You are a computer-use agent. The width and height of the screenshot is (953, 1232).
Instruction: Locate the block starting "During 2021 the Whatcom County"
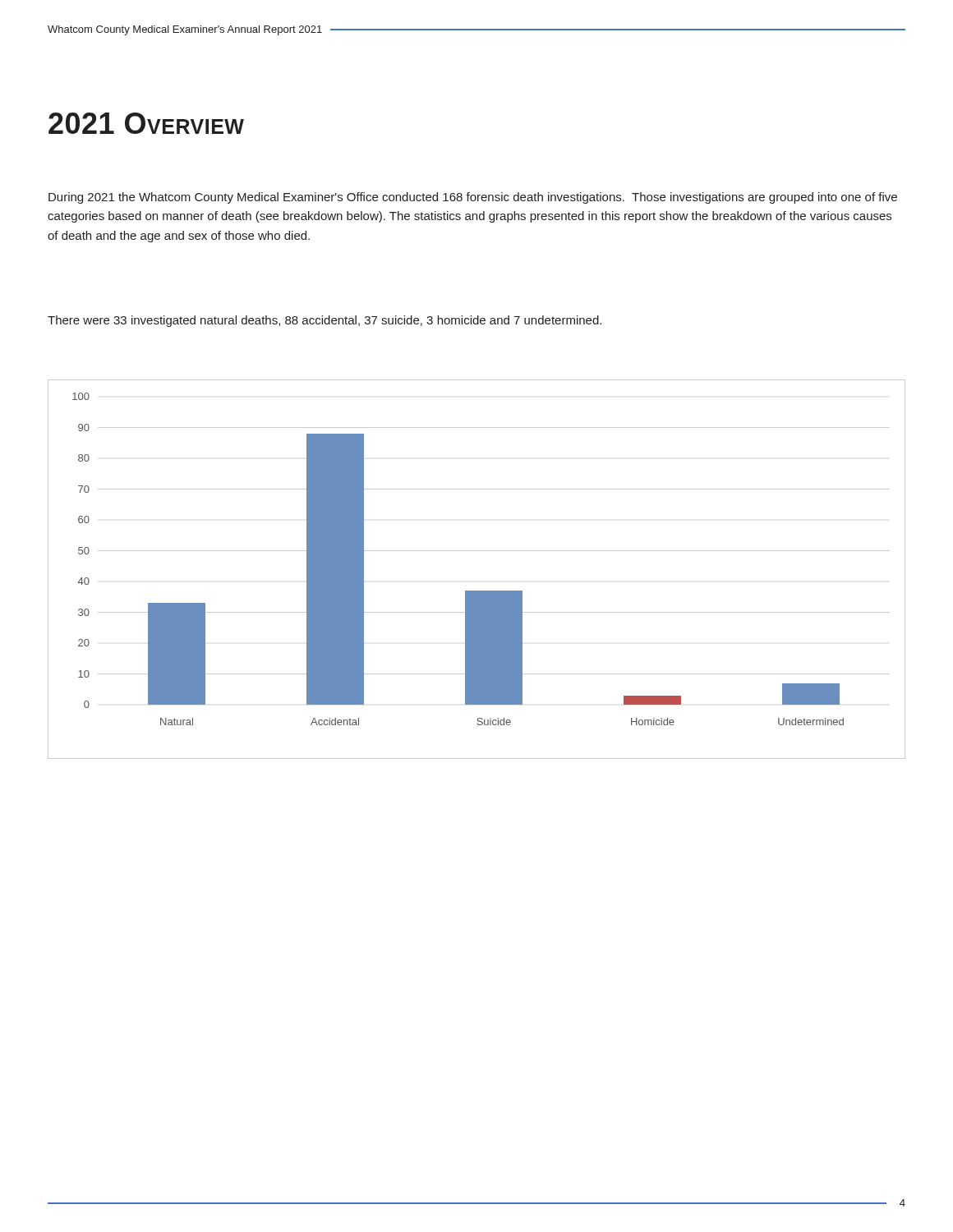point(473,216)
